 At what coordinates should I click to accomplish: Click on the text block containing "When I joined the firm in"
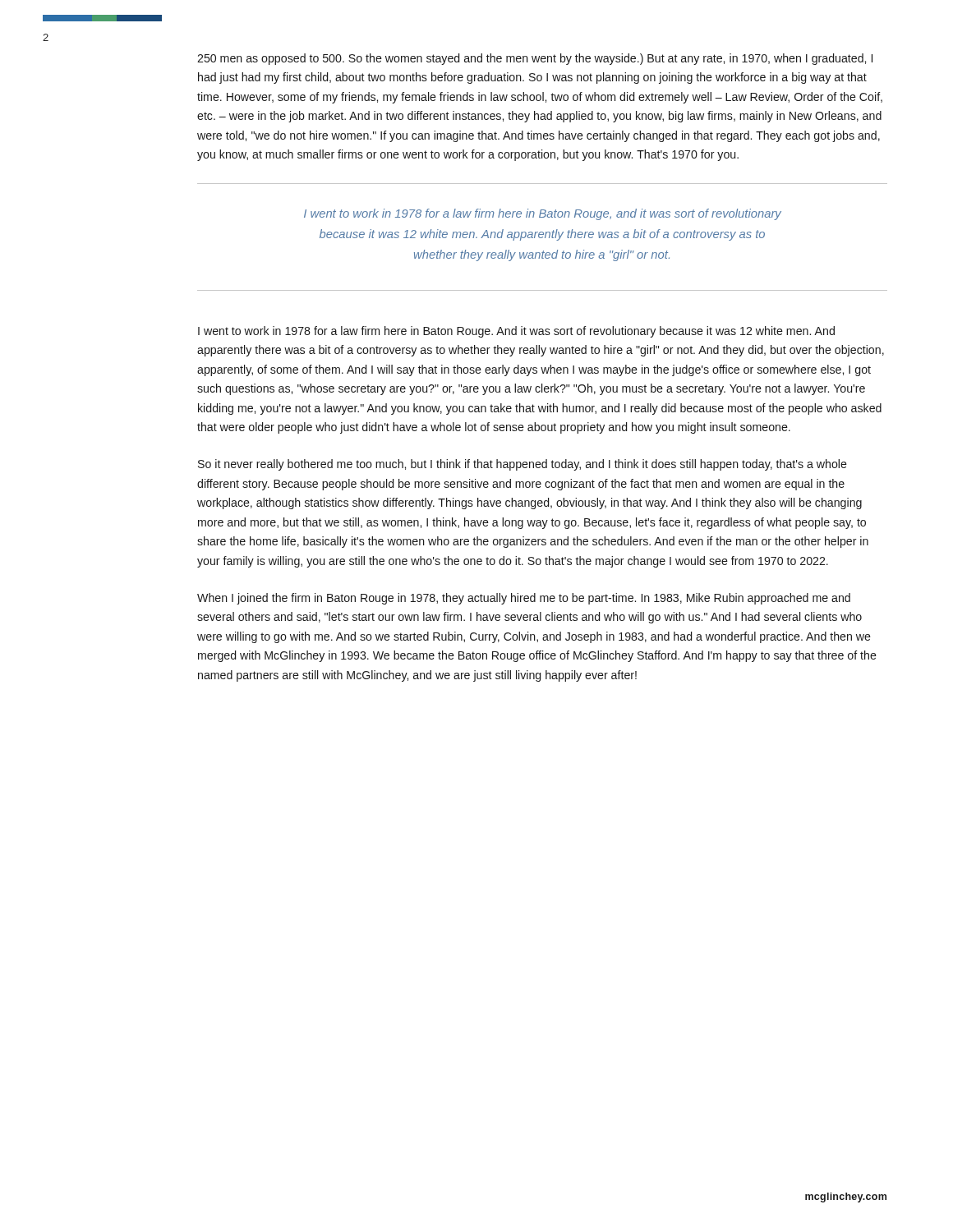pos(537,636)
